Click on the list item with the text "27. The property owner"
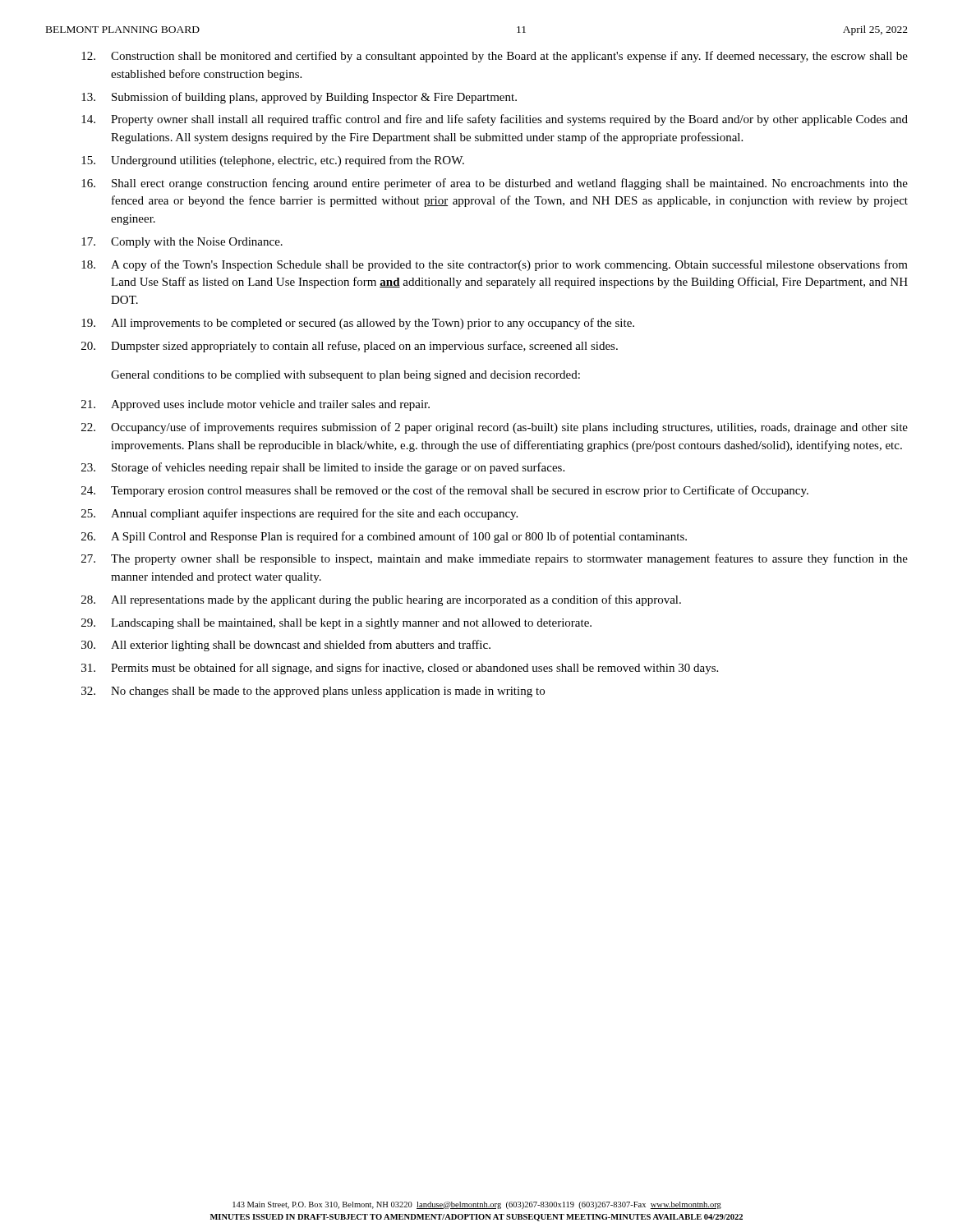Image resolution: width=953 pixels, height=1232 pixels. tap(476, 568)
